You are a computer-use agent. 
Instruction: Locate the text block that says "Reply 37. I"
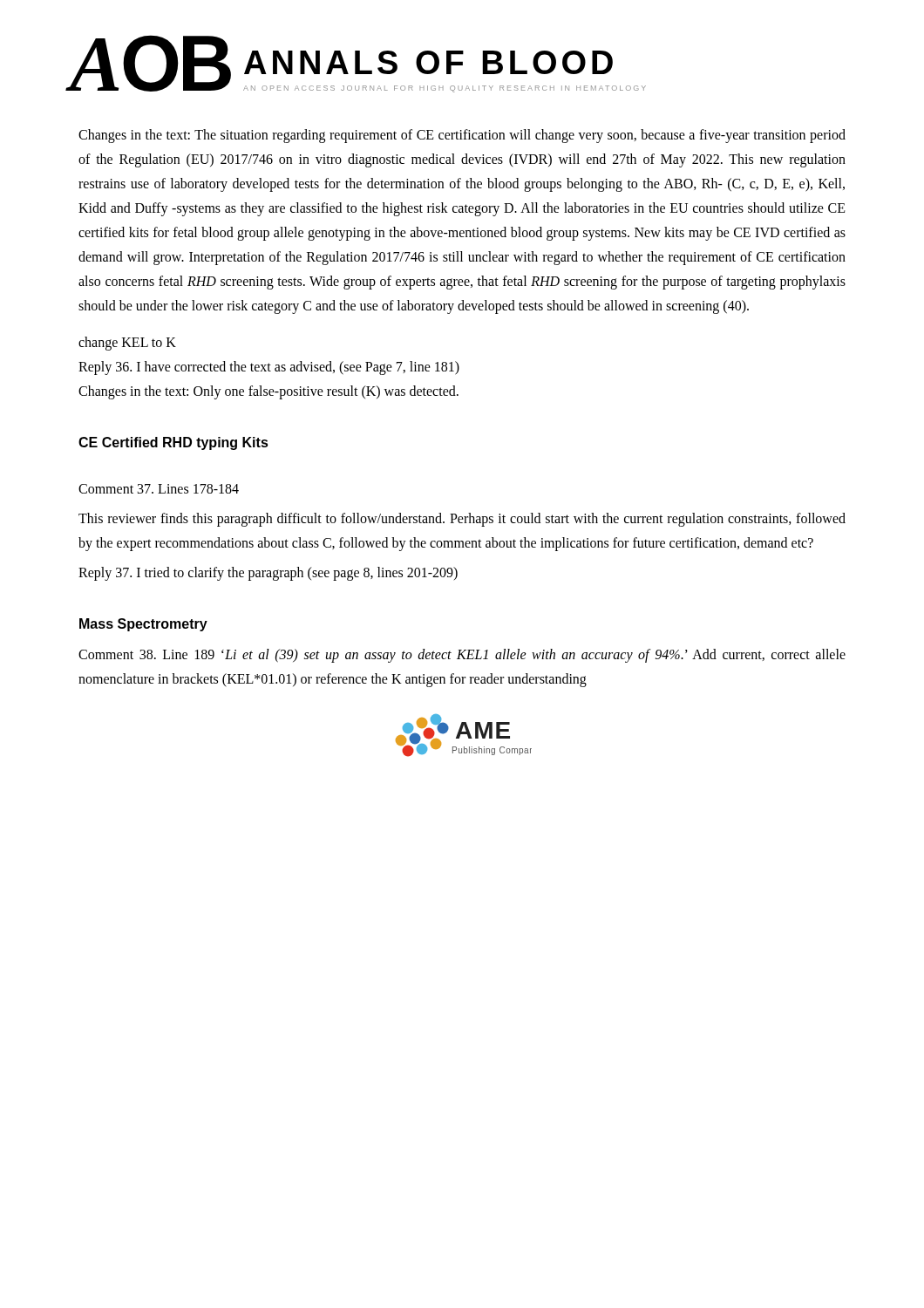pos(268,572)
